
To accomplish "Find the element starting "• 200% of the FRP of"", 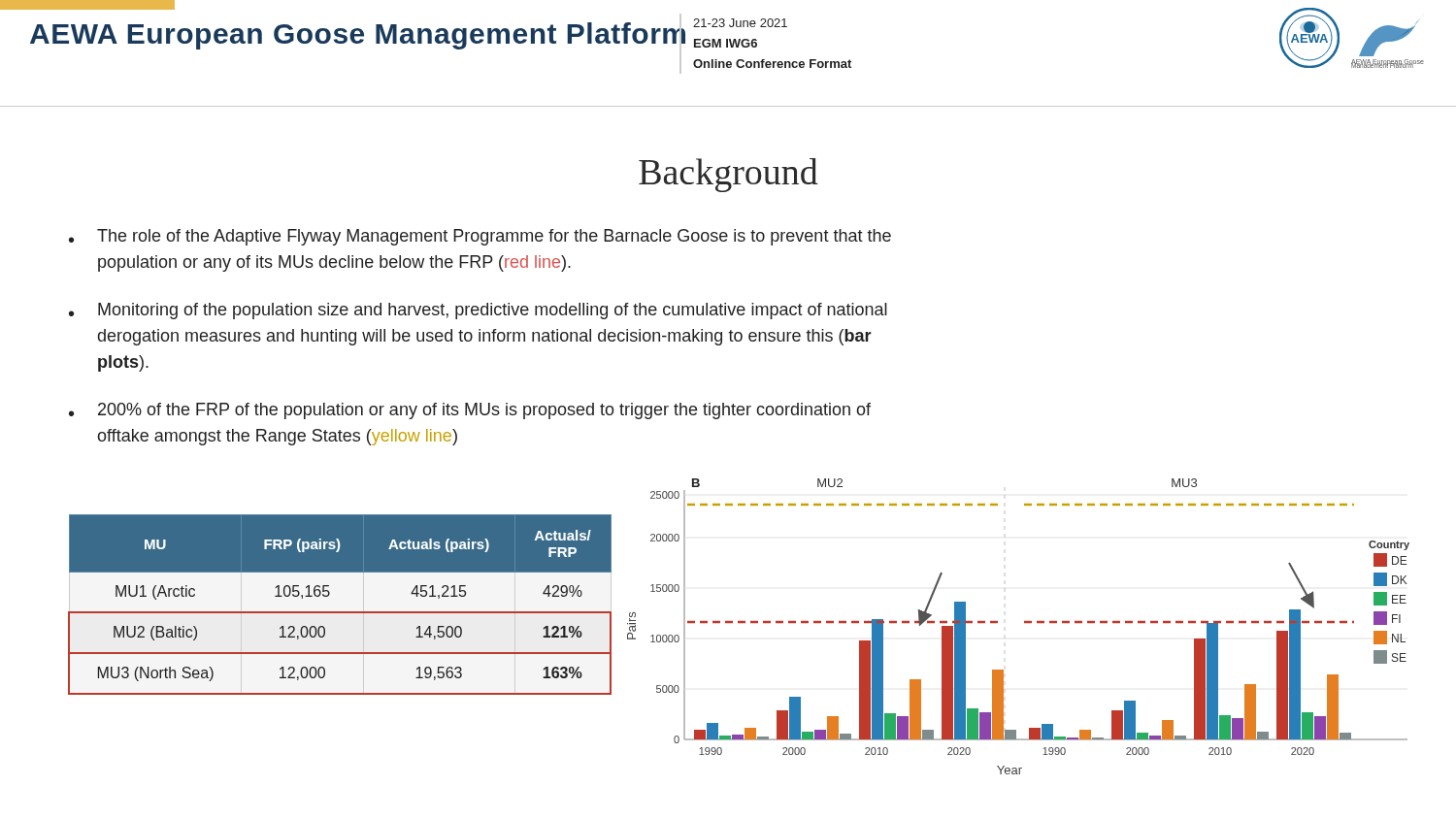I will [x=485, y=423].
